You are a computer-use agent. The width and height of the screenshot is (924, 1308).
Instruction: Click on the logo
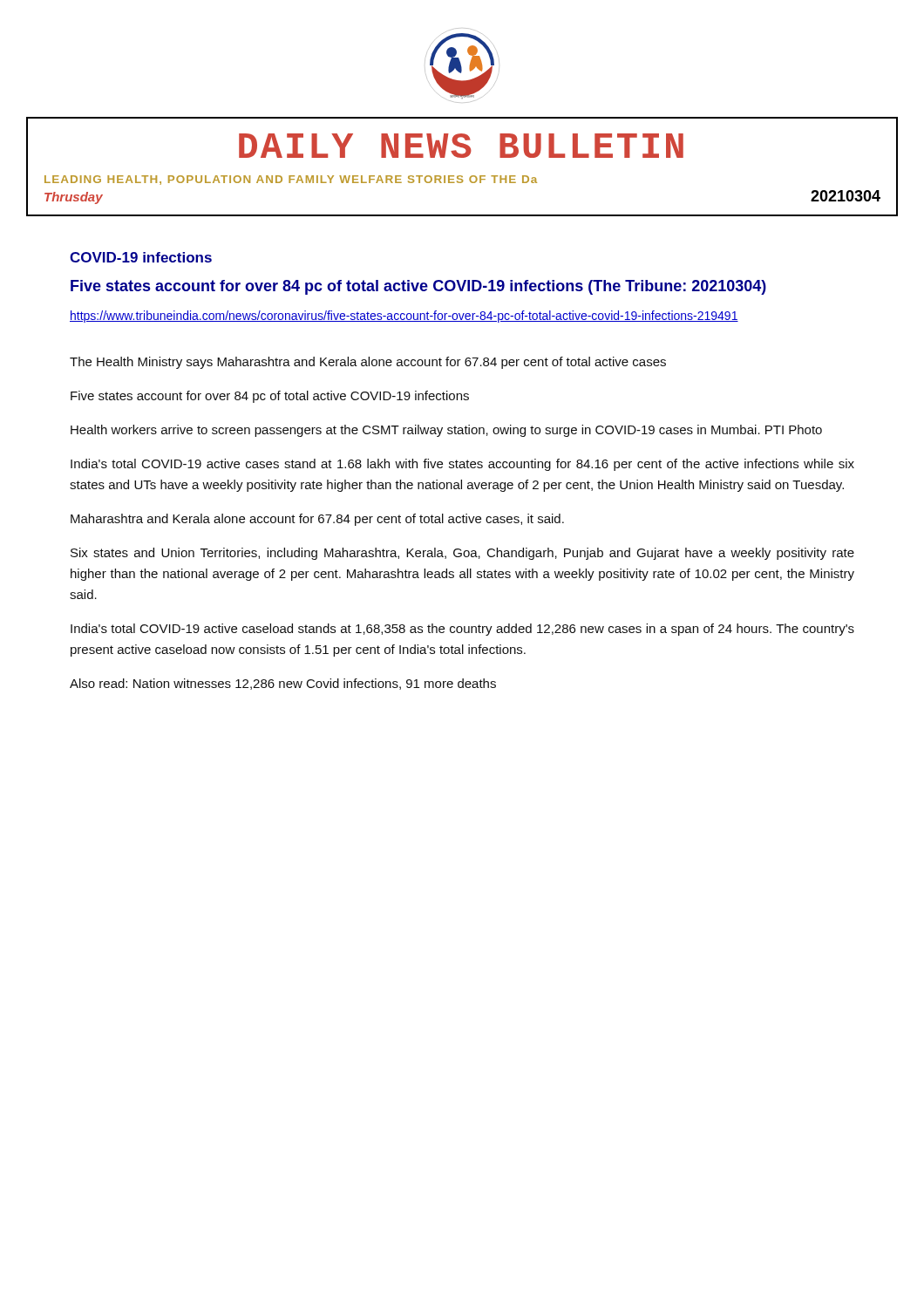tap(462, 58)
